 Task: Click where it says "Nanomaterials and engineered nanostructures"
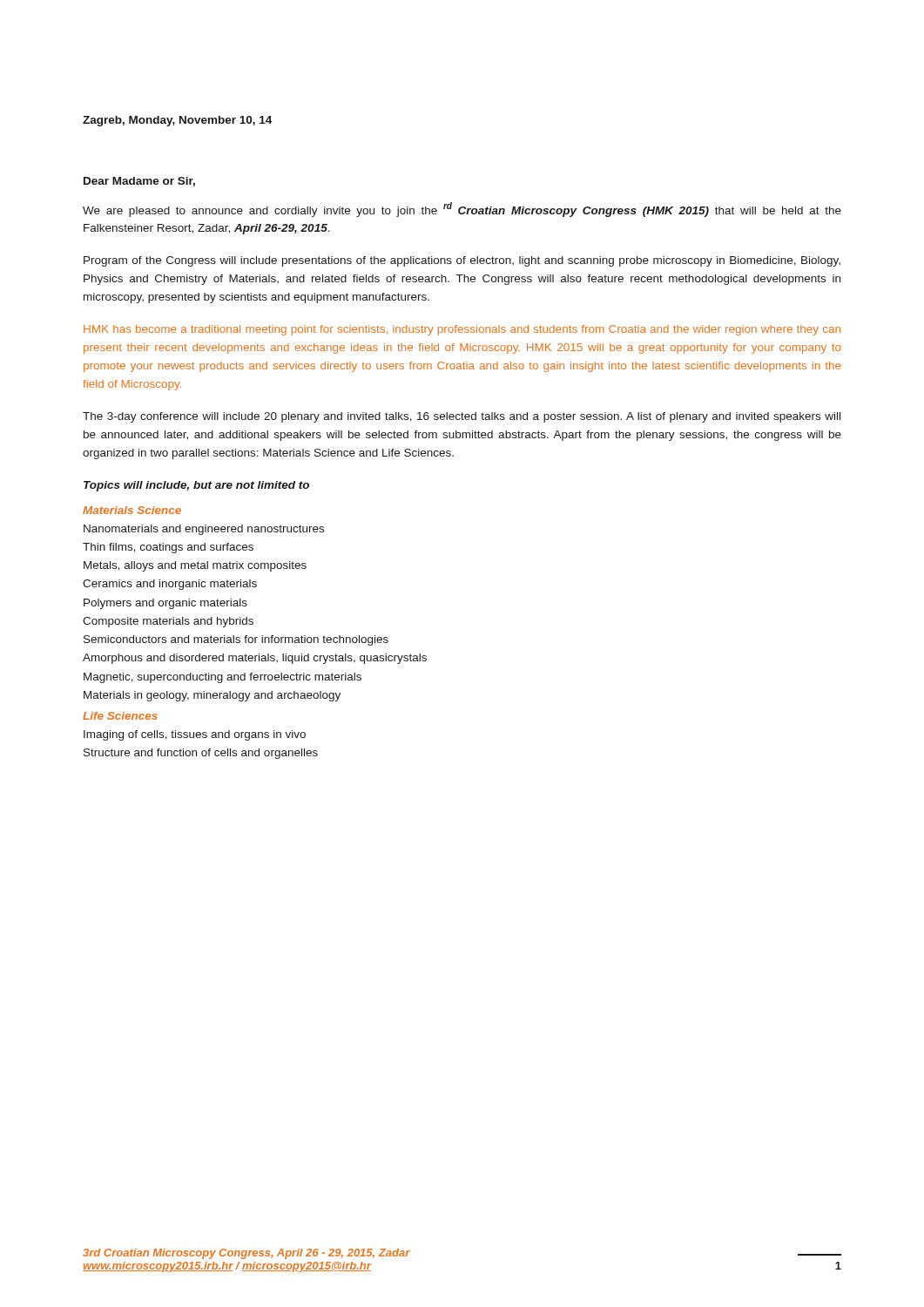(204, 528)
